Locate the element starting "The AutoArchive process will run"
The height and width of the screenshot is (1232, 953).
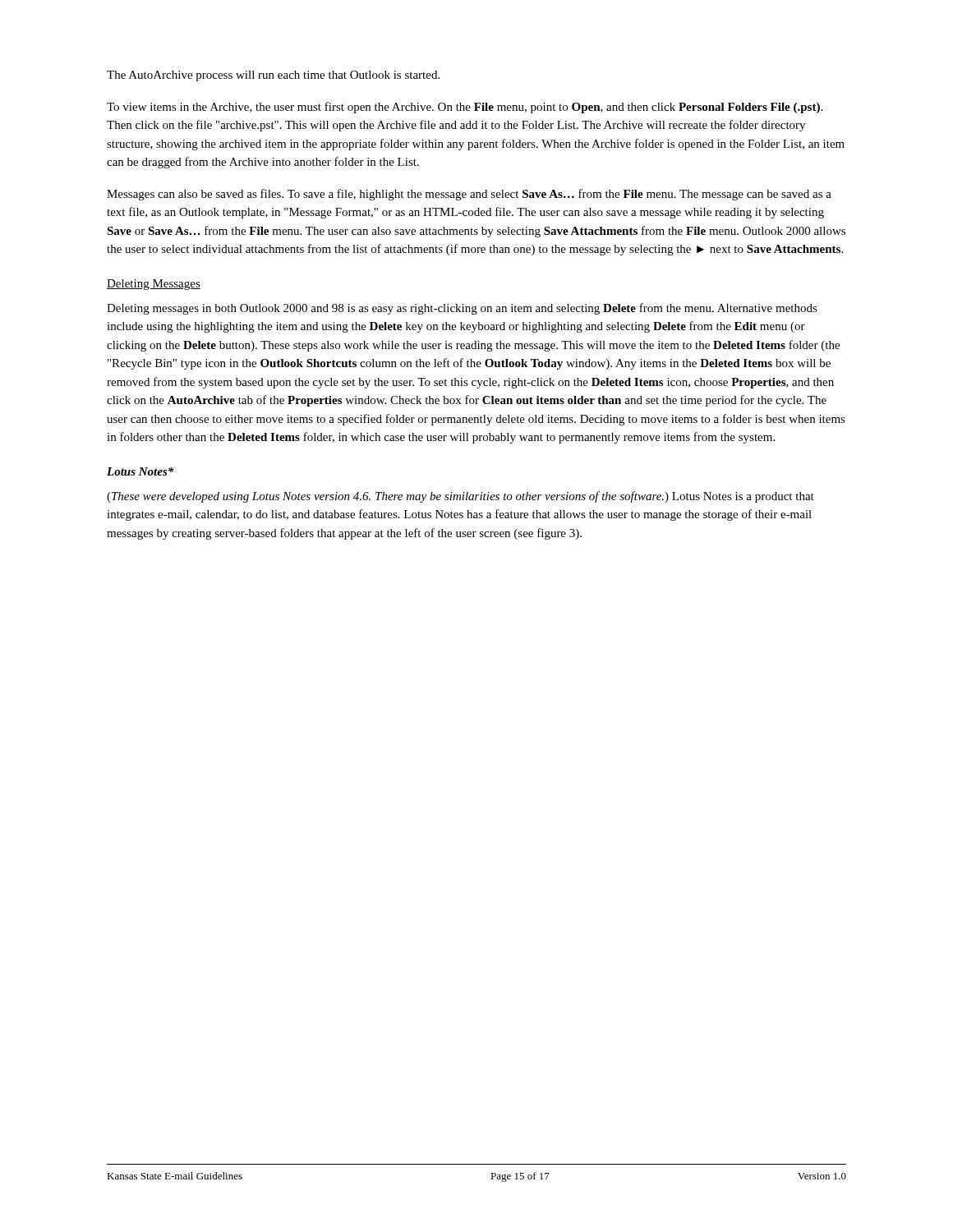[x=274, y=75]
